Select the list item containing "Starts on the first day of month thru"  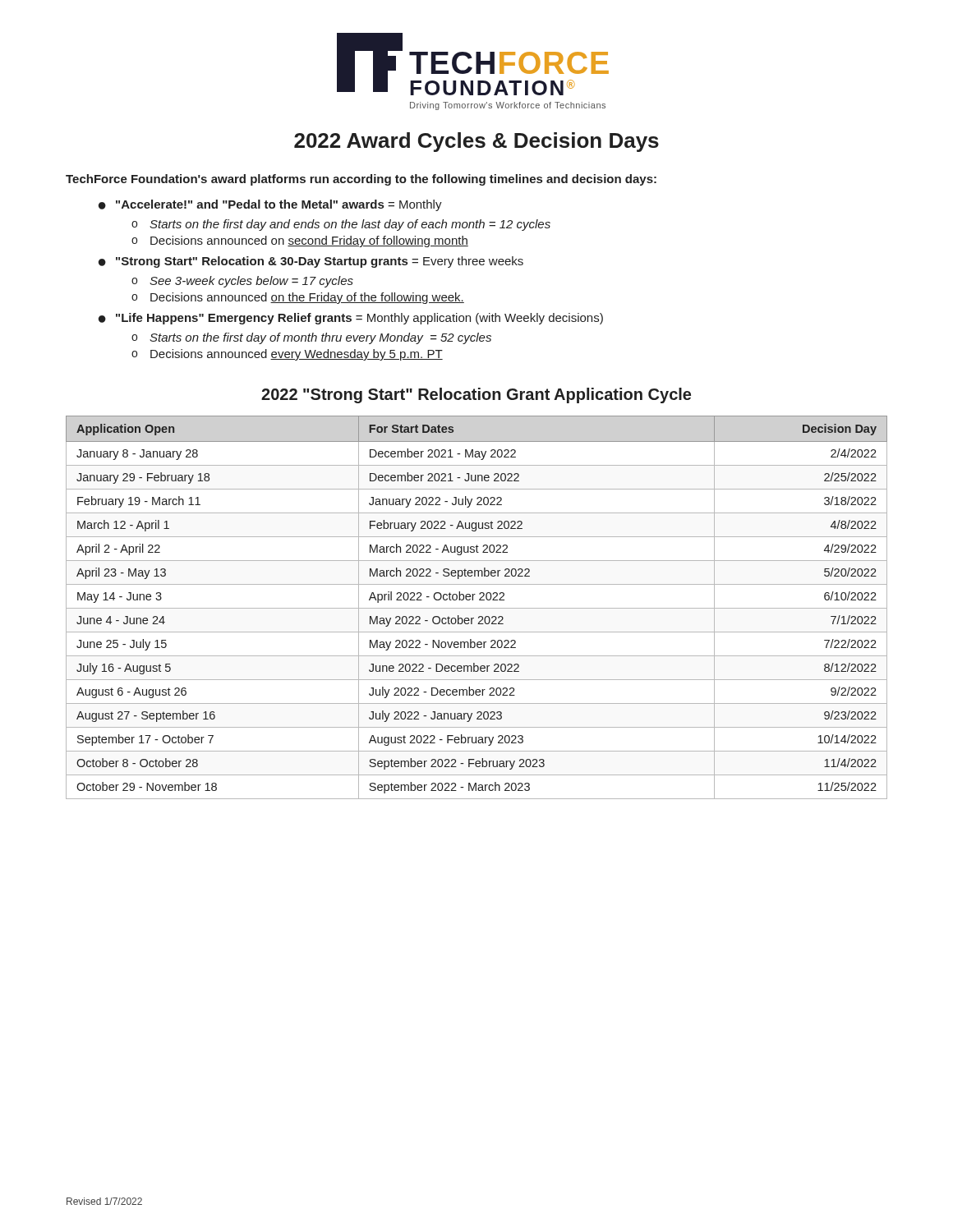pos(321,337)
